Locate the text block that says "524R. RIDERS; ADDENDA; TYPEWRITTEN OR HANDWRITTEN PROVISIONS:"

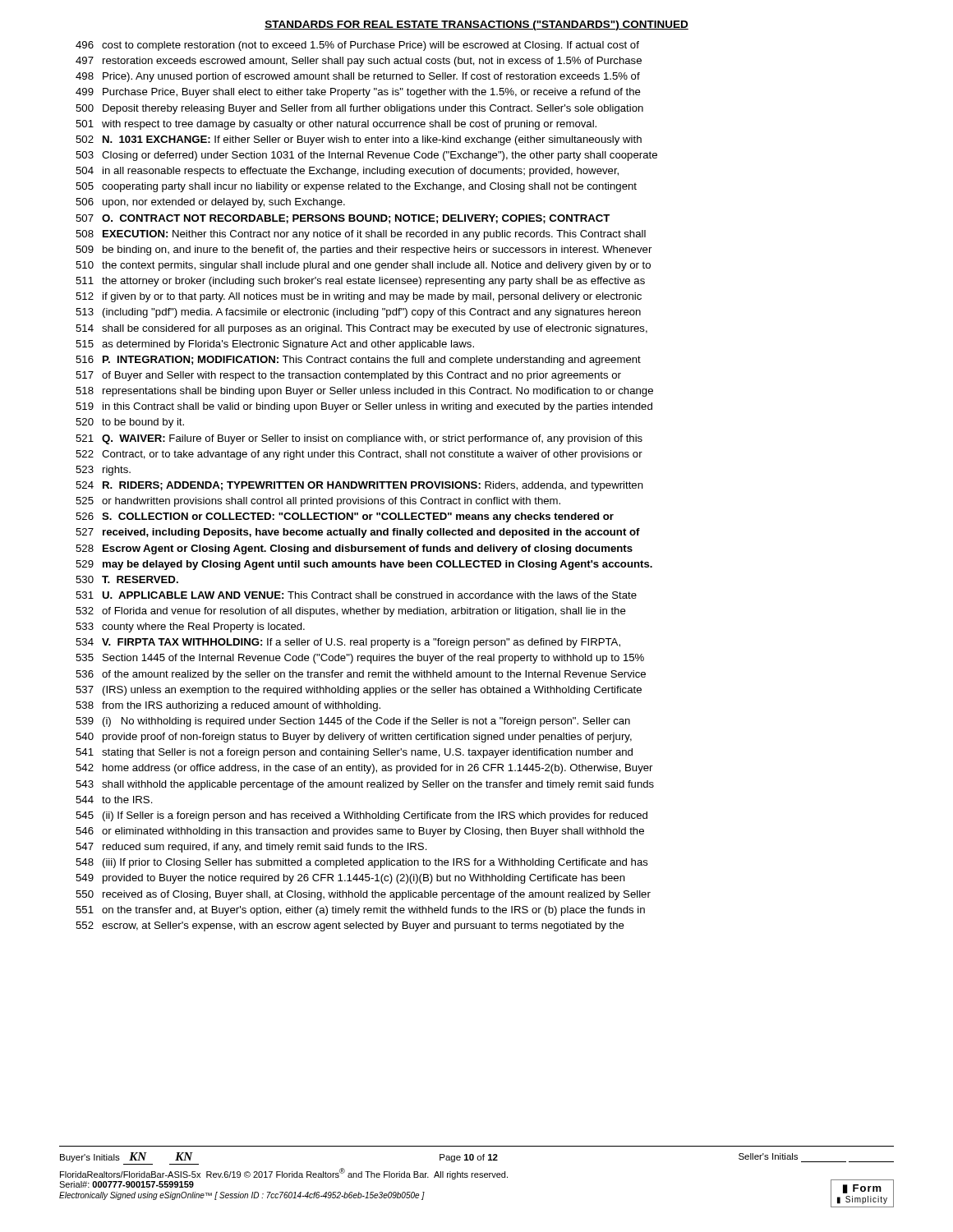476,493
